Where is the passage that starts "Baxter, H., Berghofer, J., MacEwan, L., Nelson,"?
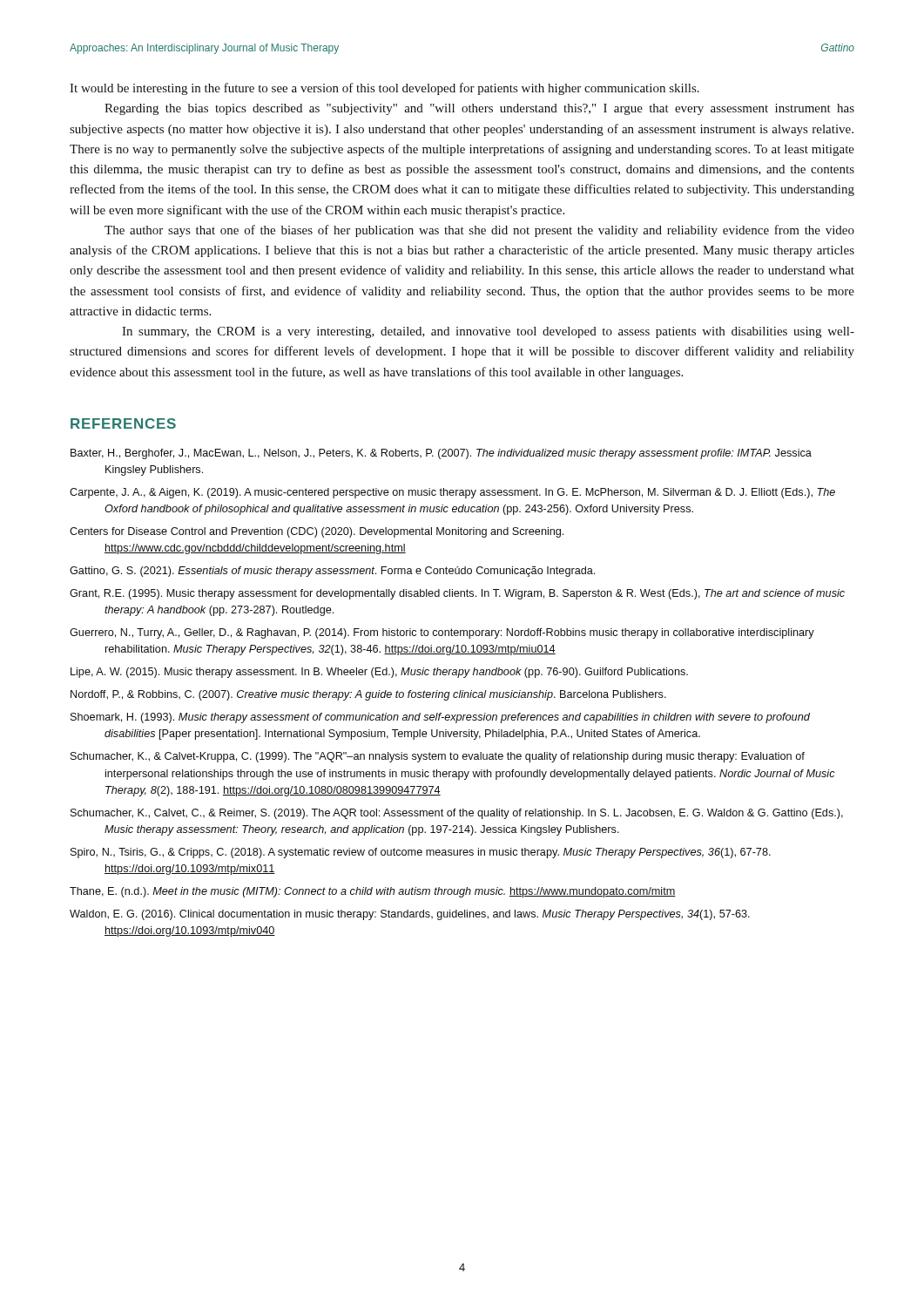924x1307 pixels. pos(462,692)
